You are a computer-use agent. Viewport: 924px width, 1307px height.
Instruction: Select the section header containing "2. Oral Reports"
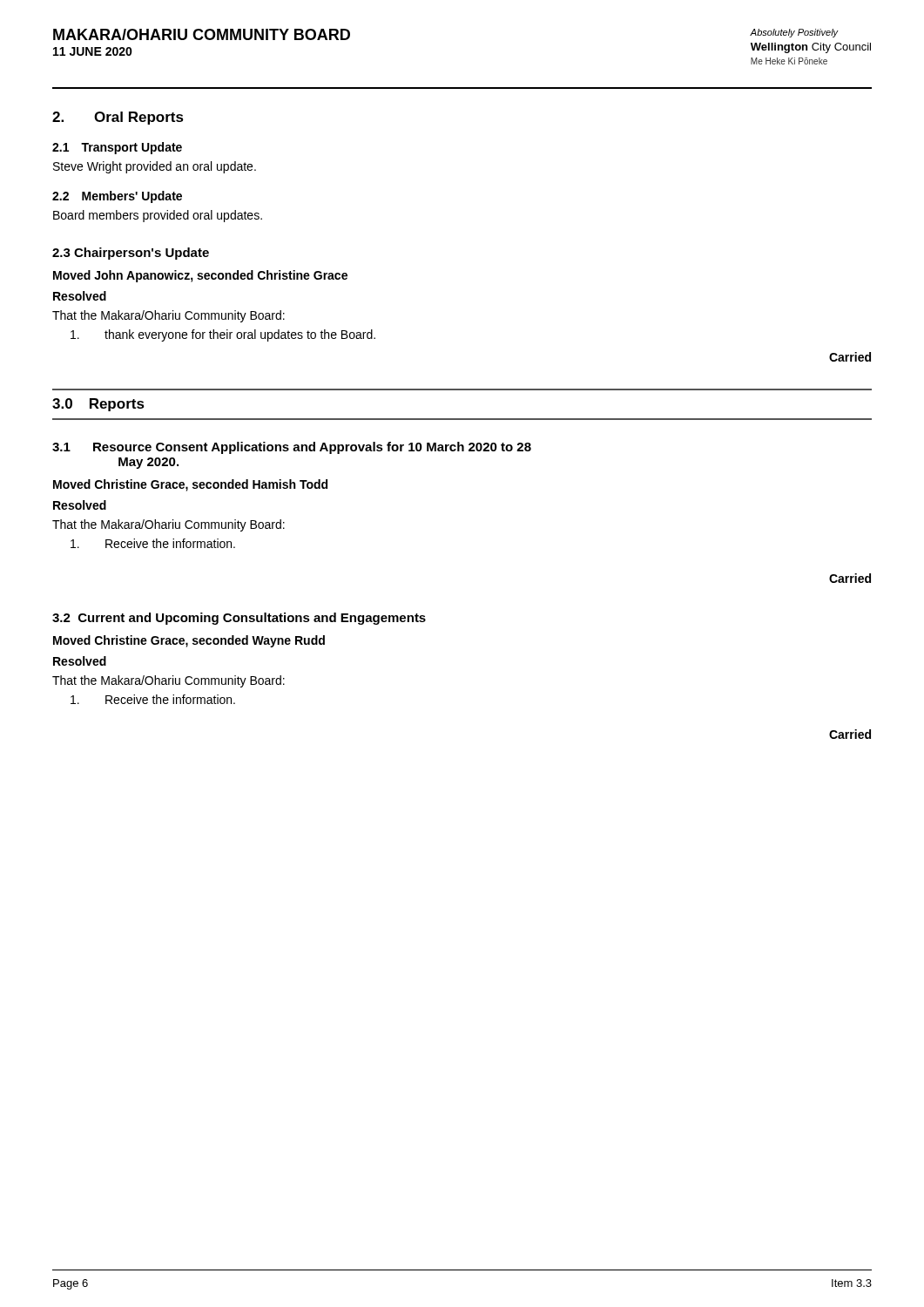click(118, 118)
